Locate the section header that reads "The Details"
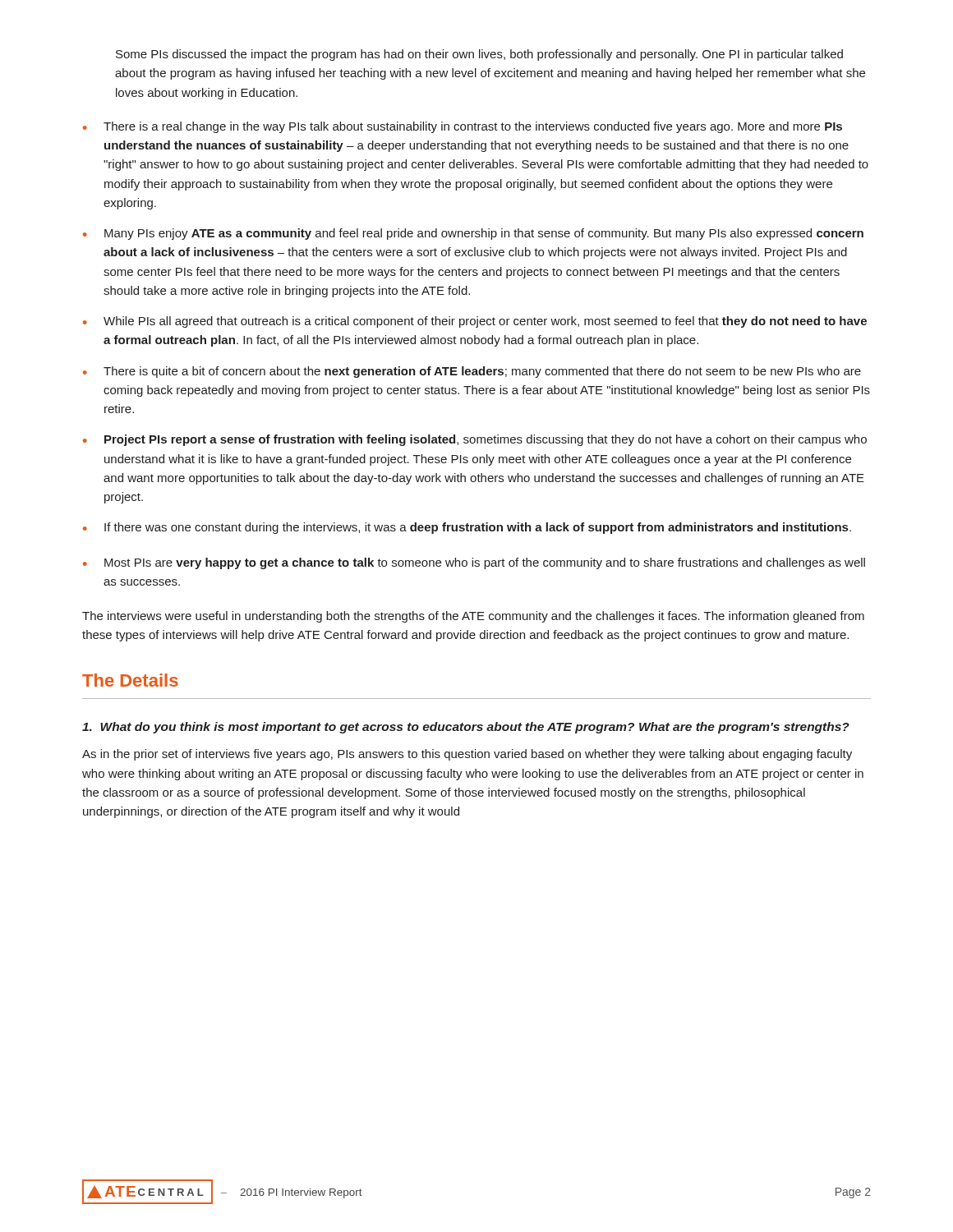Viewport: 953px width, 1232px height. [130, 680]
